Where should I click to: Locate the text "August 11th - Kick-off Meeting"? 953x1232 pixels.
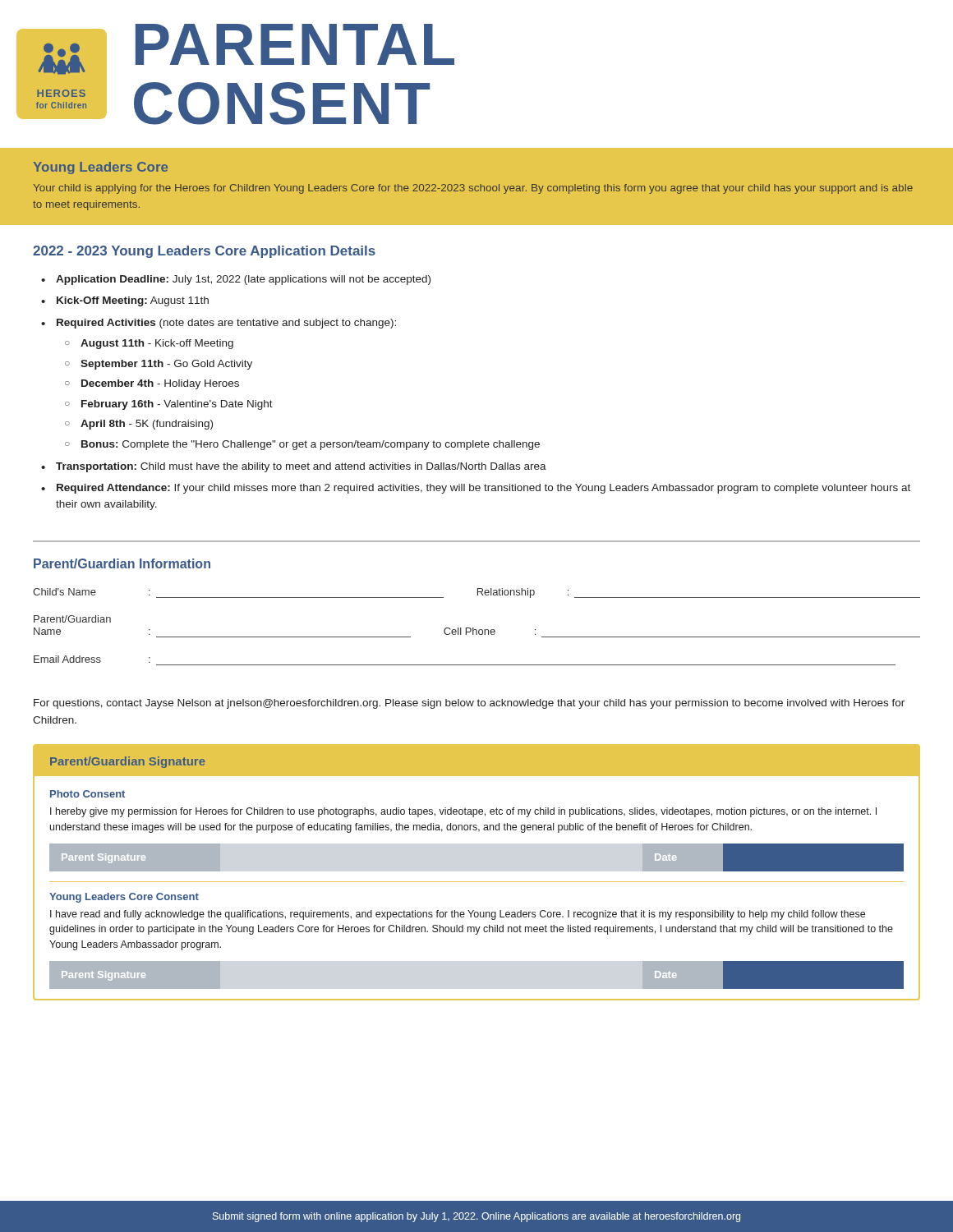(157, 343)
